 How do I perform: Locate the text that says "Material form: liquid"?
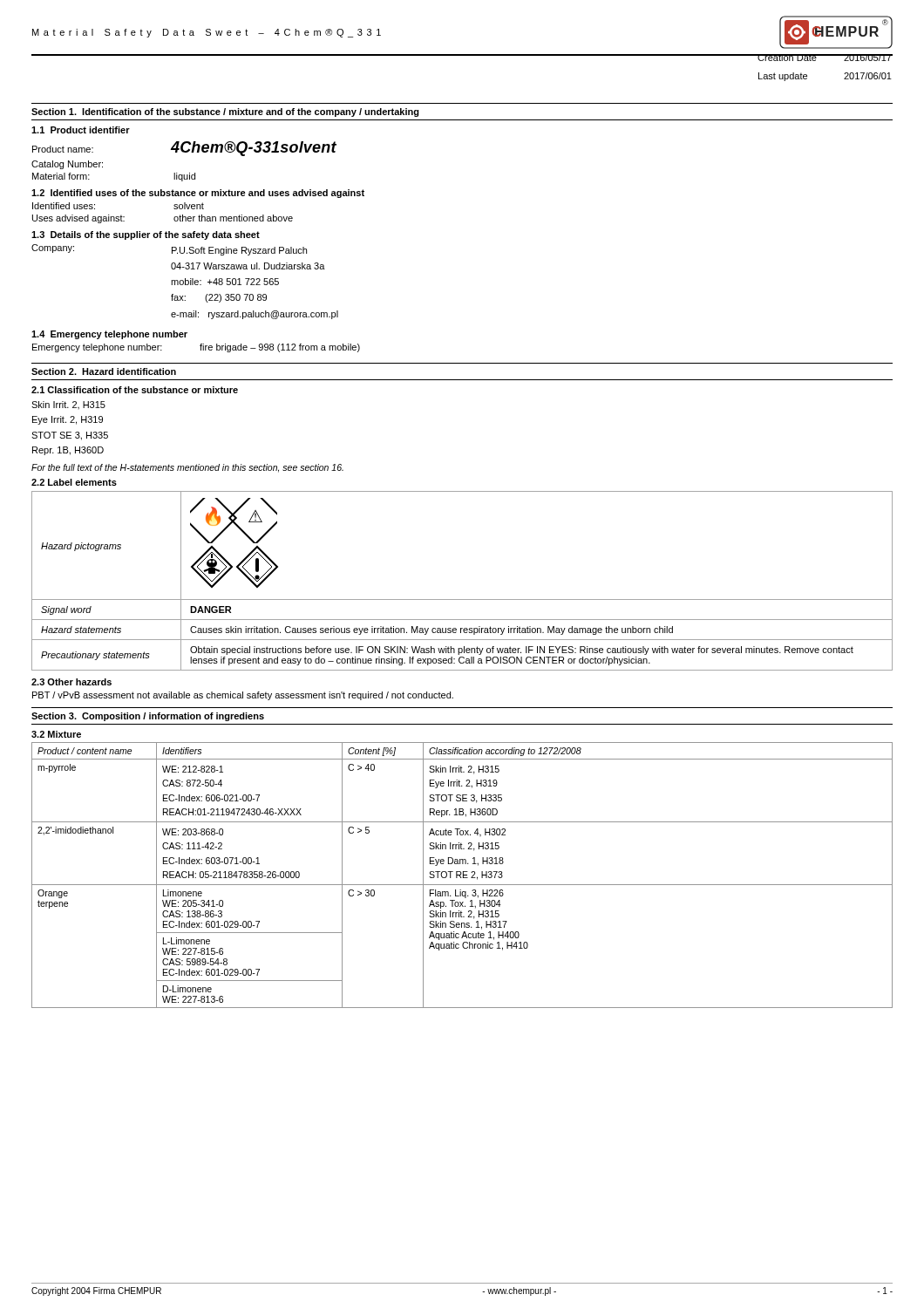pyautogui.click(x=61, y=177)
